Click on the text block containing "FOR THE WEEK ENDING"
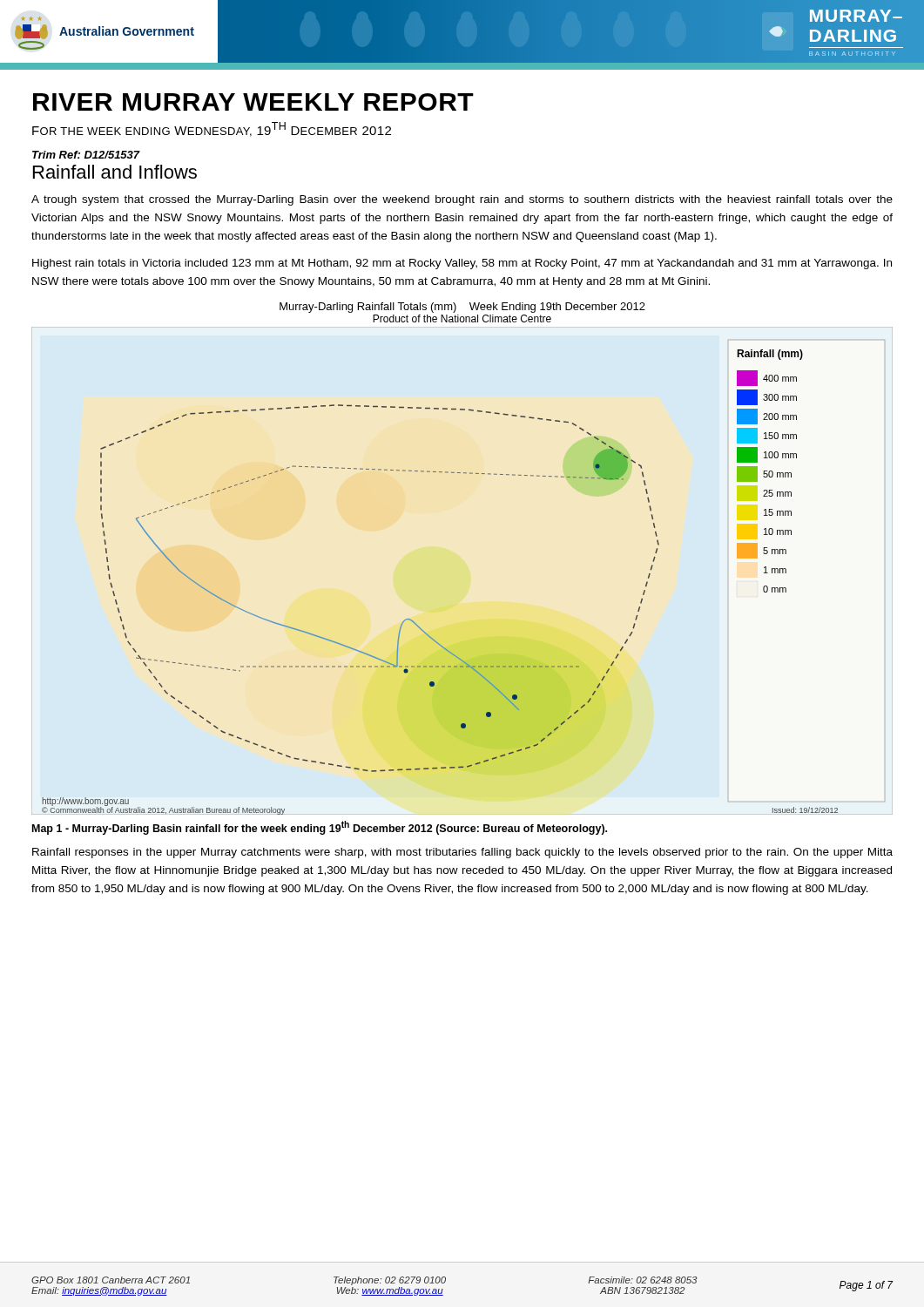924x1307 pixels. (x=212, y=129)
